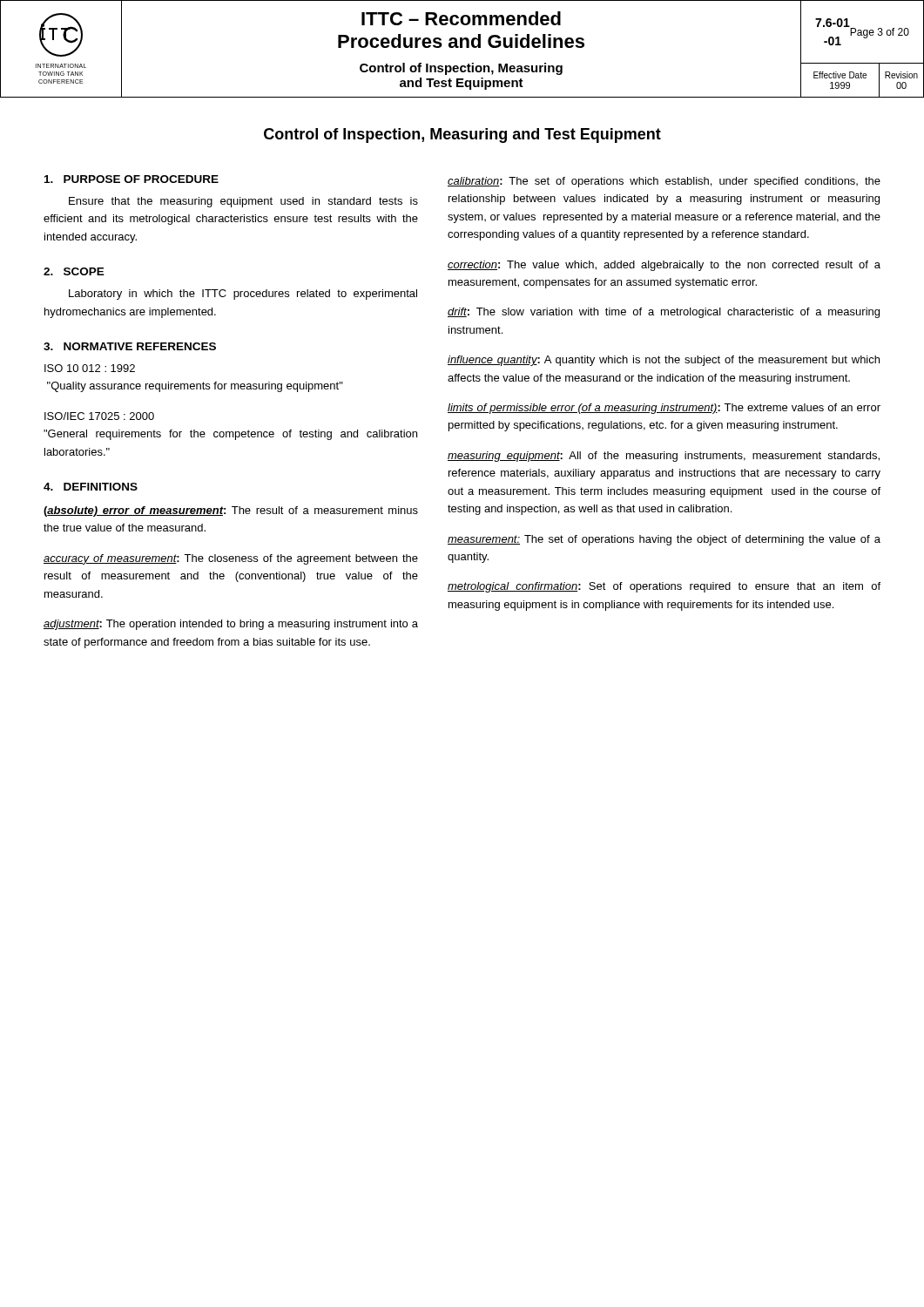Screen dimensions: 1307x924
Task: Locate the region starting "4. DEFINITIONS"
Action: click(91, 487)
